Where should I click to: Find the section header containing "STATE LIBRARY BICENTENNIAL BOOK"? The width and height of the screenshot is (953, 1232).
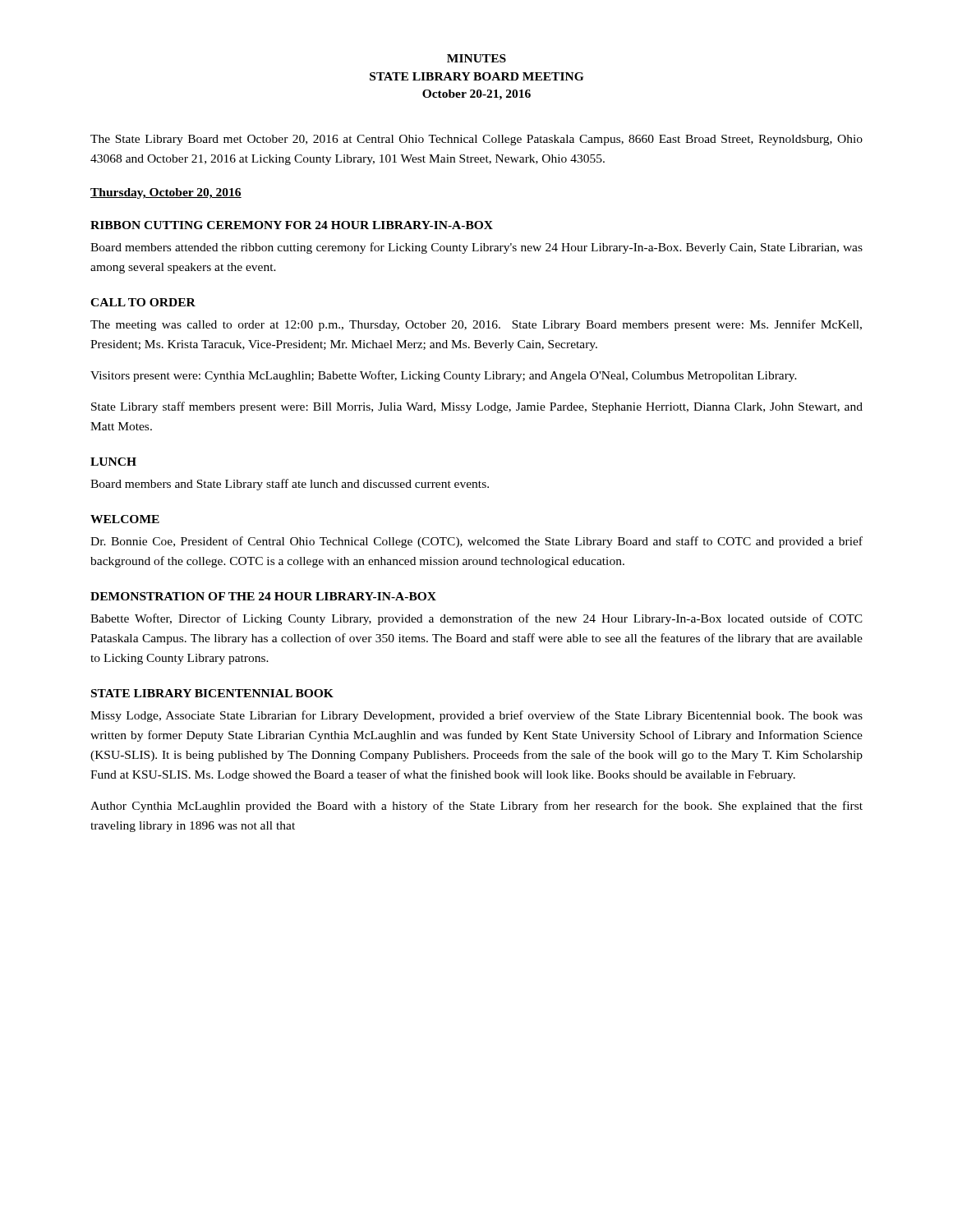coord(212,693)
